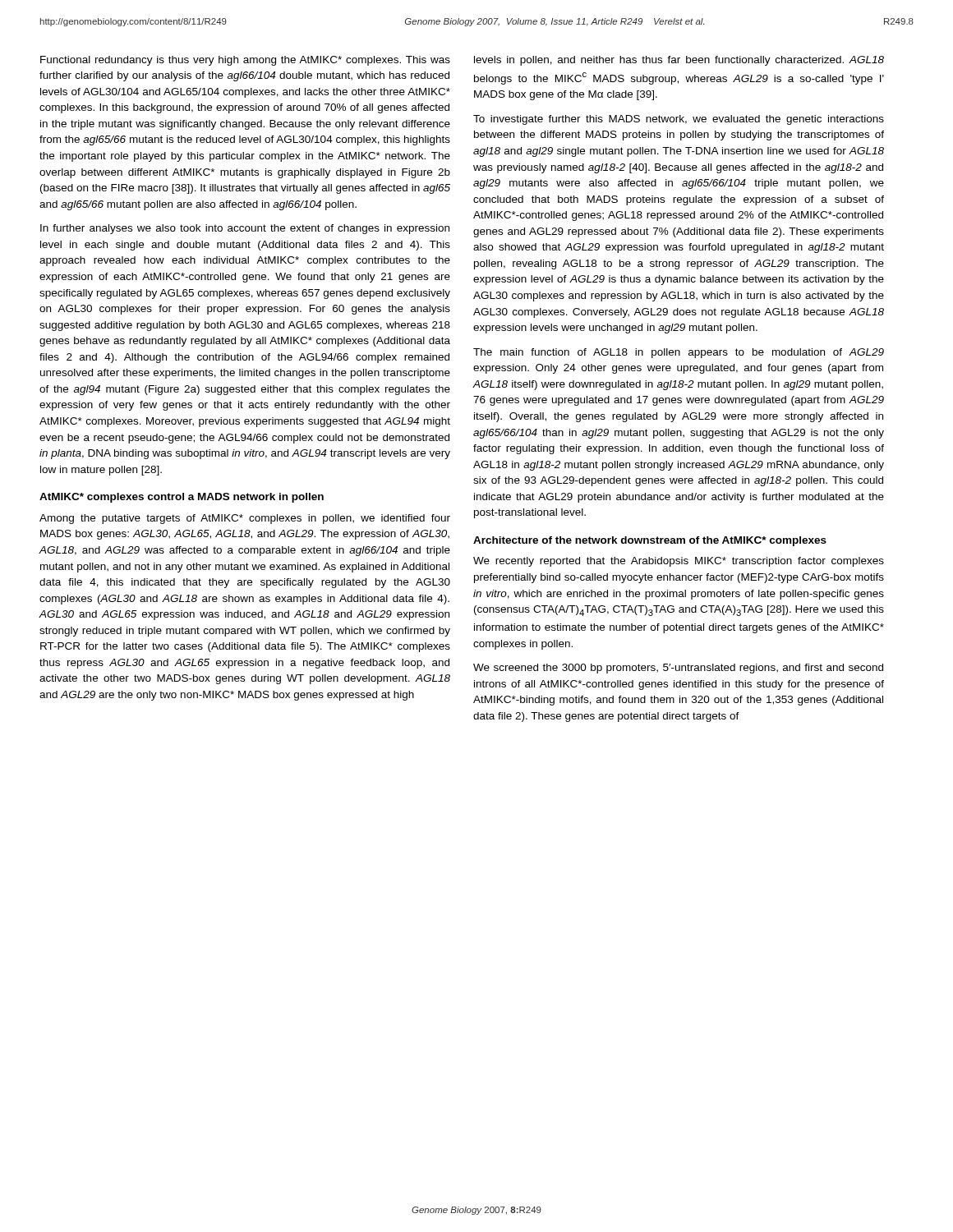Navigate to the block starting "AtMIKC* complexes control a MADS network"
The image size is (953, 1232).
pyautogui.click(x=182, y=497)
